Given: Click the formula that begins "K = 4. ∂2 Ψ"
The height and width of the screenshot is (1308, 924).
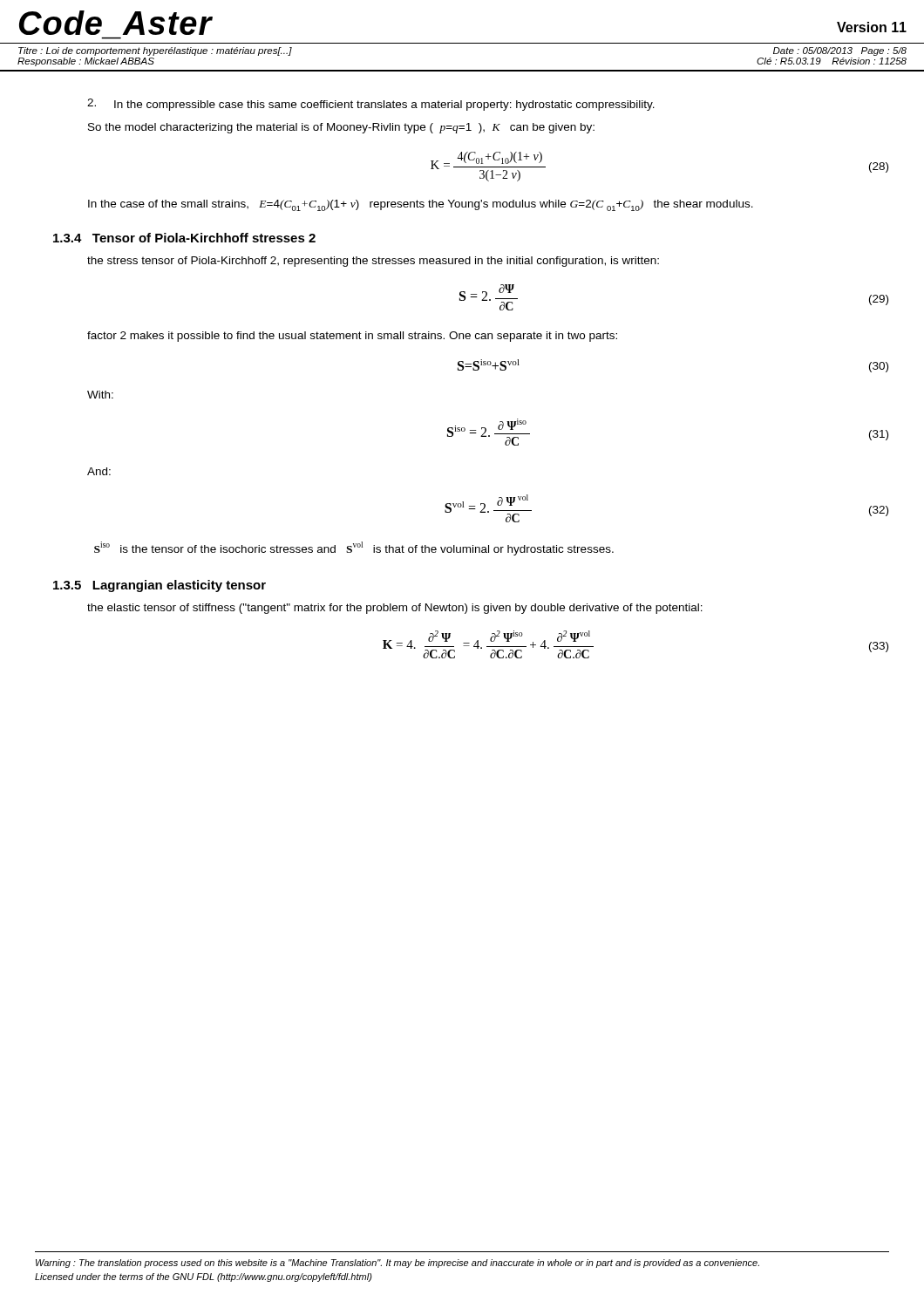Looking at the screenshot, I should (506, 647).
